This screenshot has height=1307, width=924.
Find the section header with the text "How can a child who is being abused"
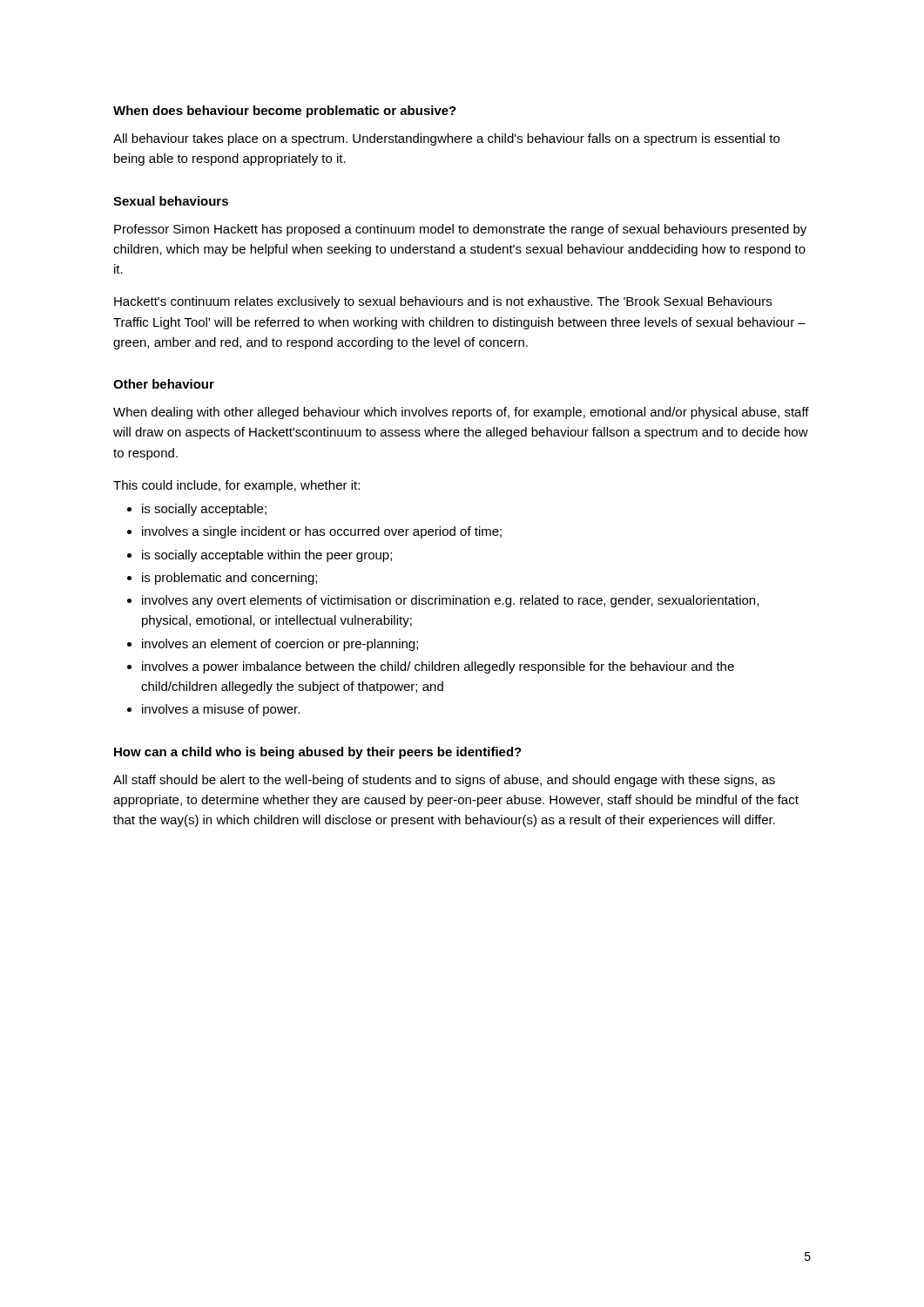point(318,751)
